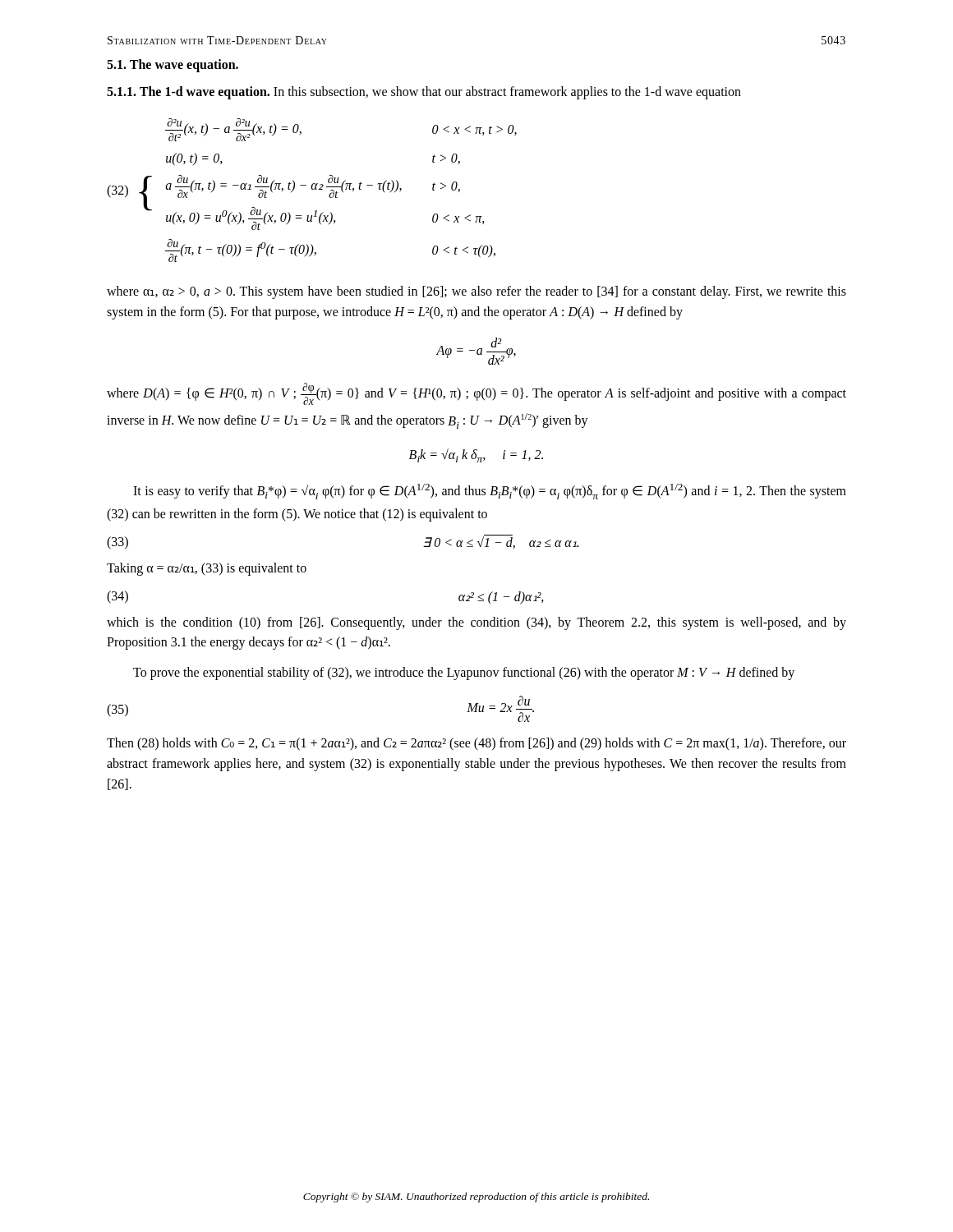Navigate to the text starting "5.1. The wave"
Image resolution: width=953 pixels, height=1232 pixels.
click(173, 64)
